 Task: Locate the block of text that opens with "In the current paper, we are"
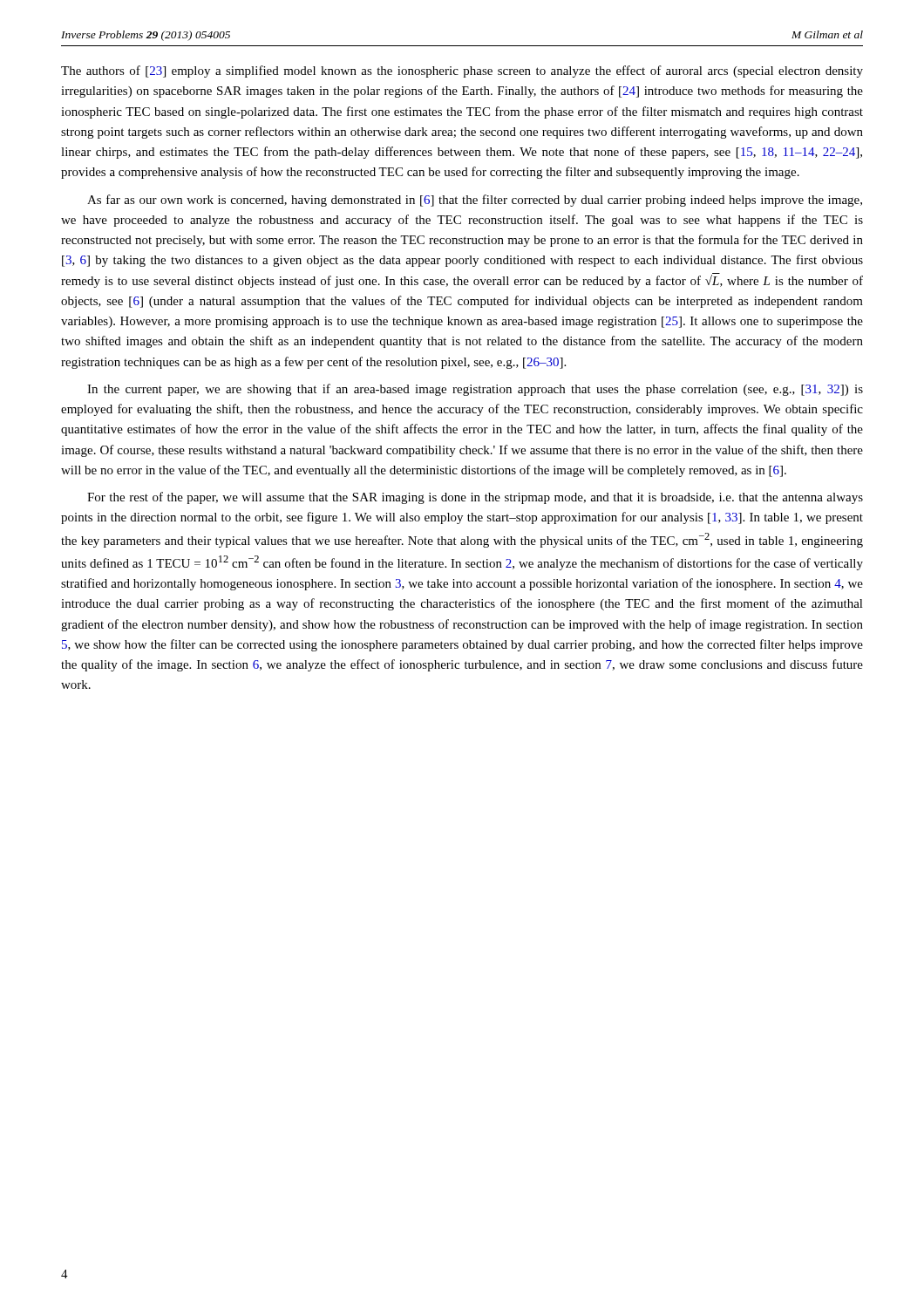(x=462, y=430)
